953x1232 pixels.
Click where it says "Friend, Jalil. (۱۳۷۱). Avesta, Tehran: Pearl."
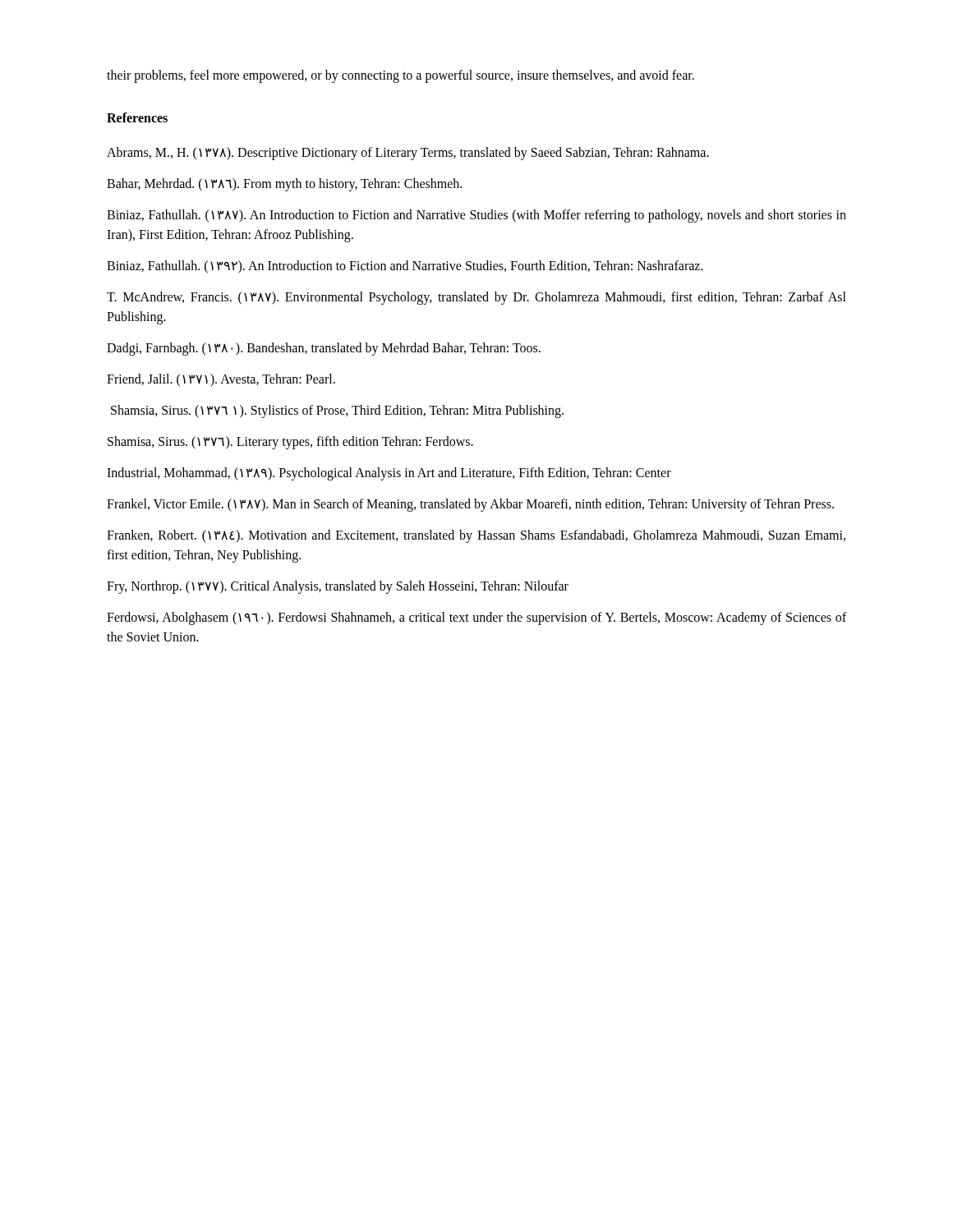(x=221, y=379)
